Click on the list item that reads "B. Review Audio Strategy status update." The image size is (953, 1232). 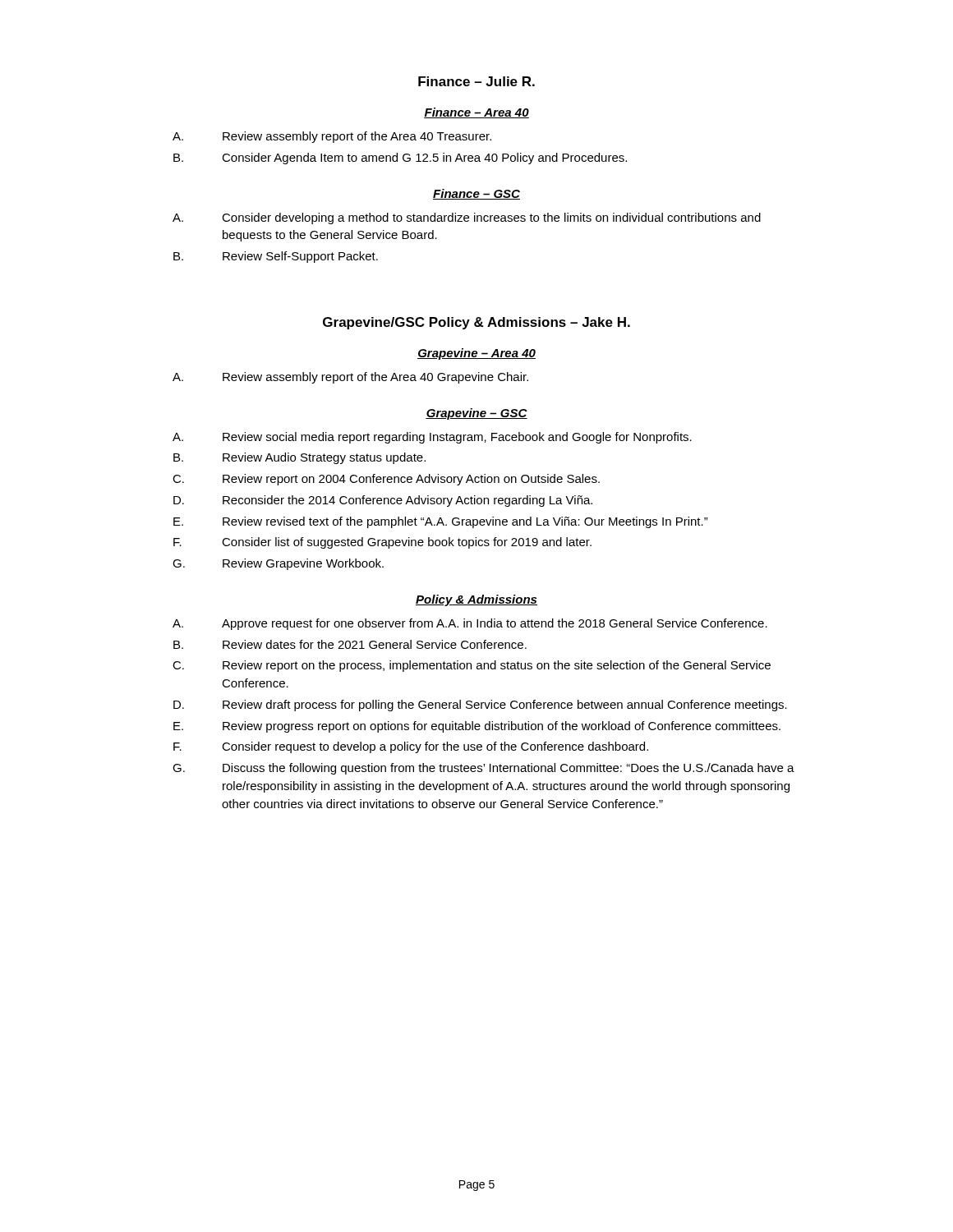[x=299, y=458]
